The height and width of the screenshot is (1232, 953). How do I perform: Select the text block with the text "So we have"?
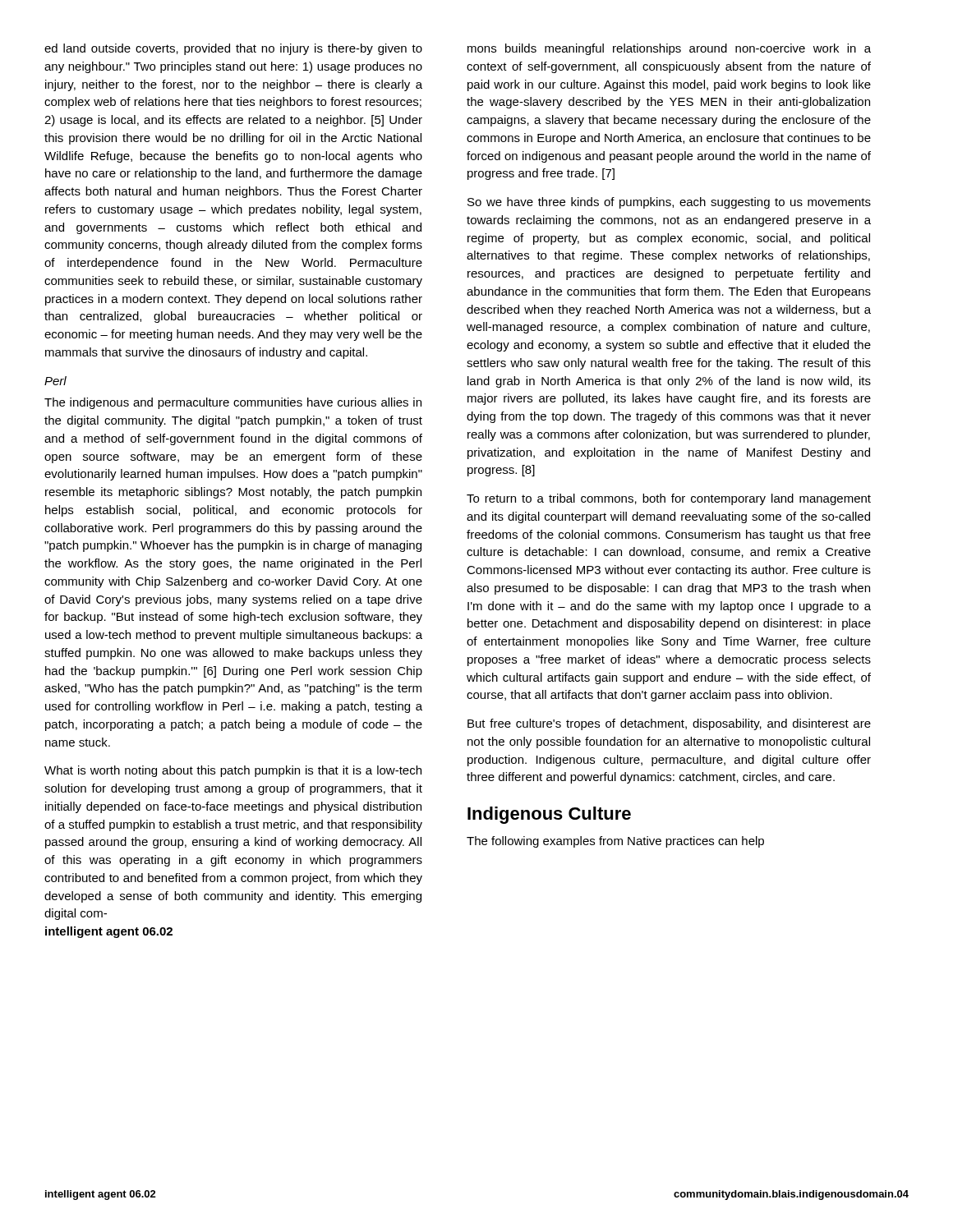click(669, 336)
